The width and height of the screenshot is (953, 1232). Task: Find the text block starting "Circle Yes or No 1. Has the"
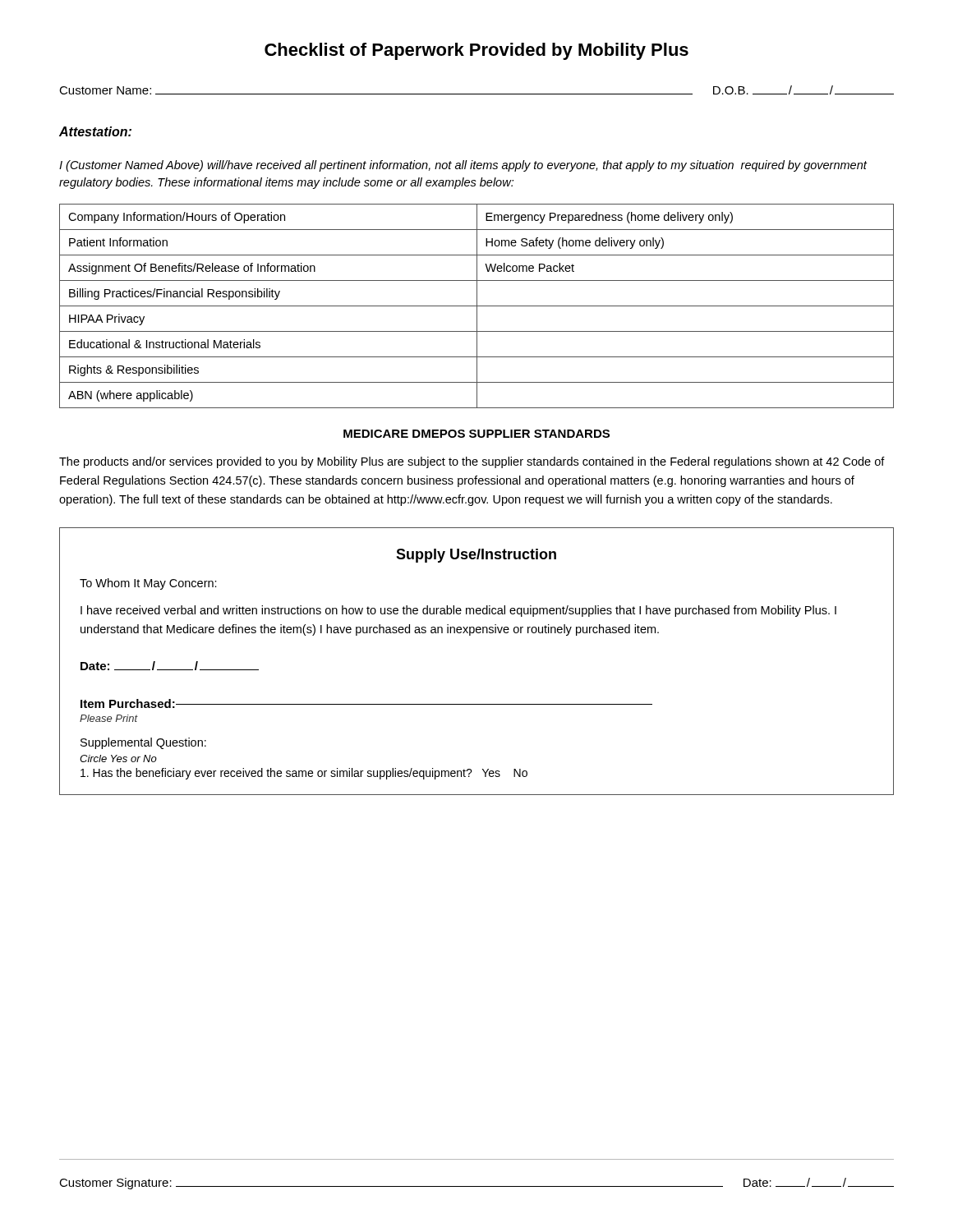pyautogui.click(x=476, y=766)
